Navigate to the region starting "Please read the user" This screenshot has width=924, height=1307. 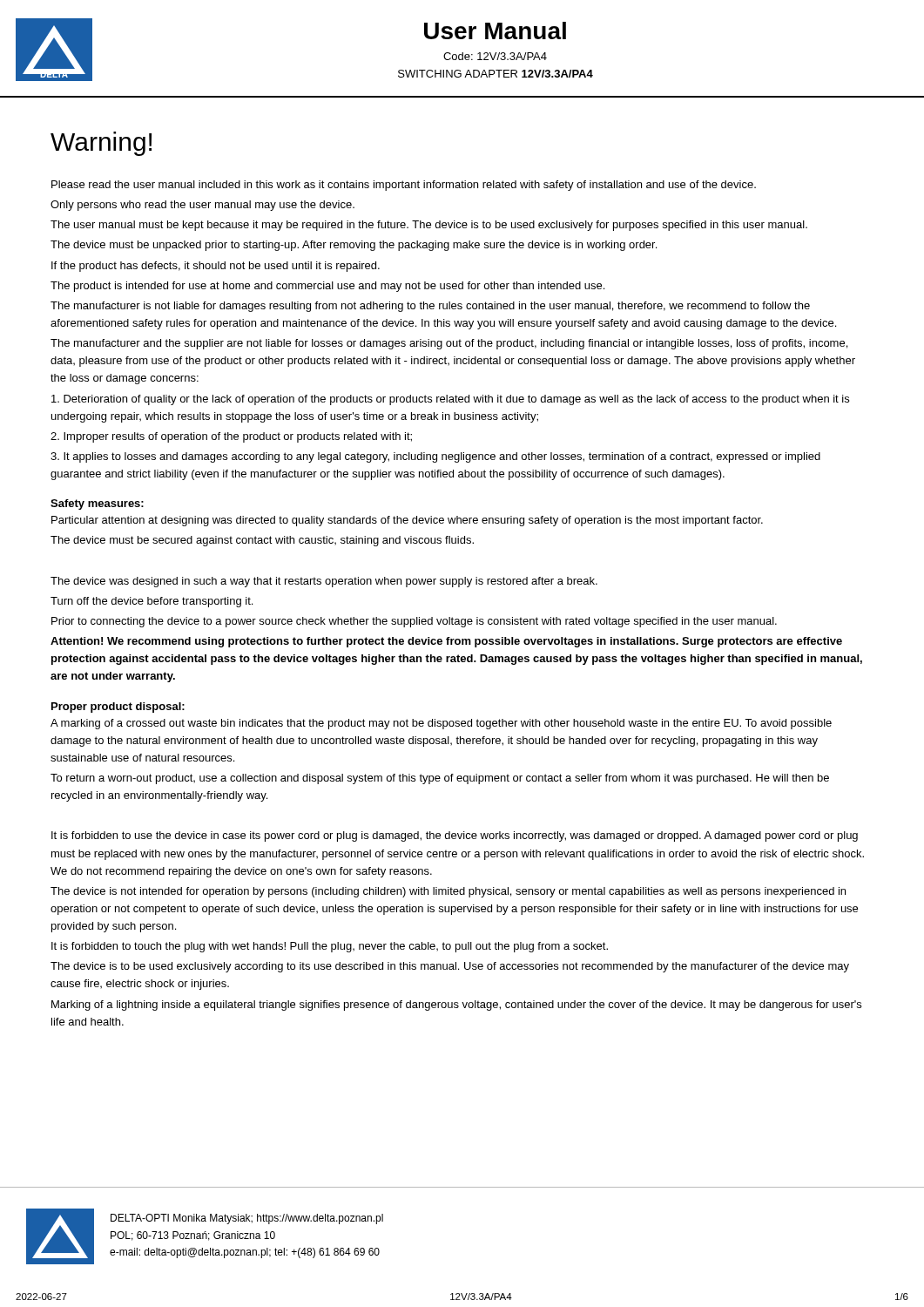462,329
